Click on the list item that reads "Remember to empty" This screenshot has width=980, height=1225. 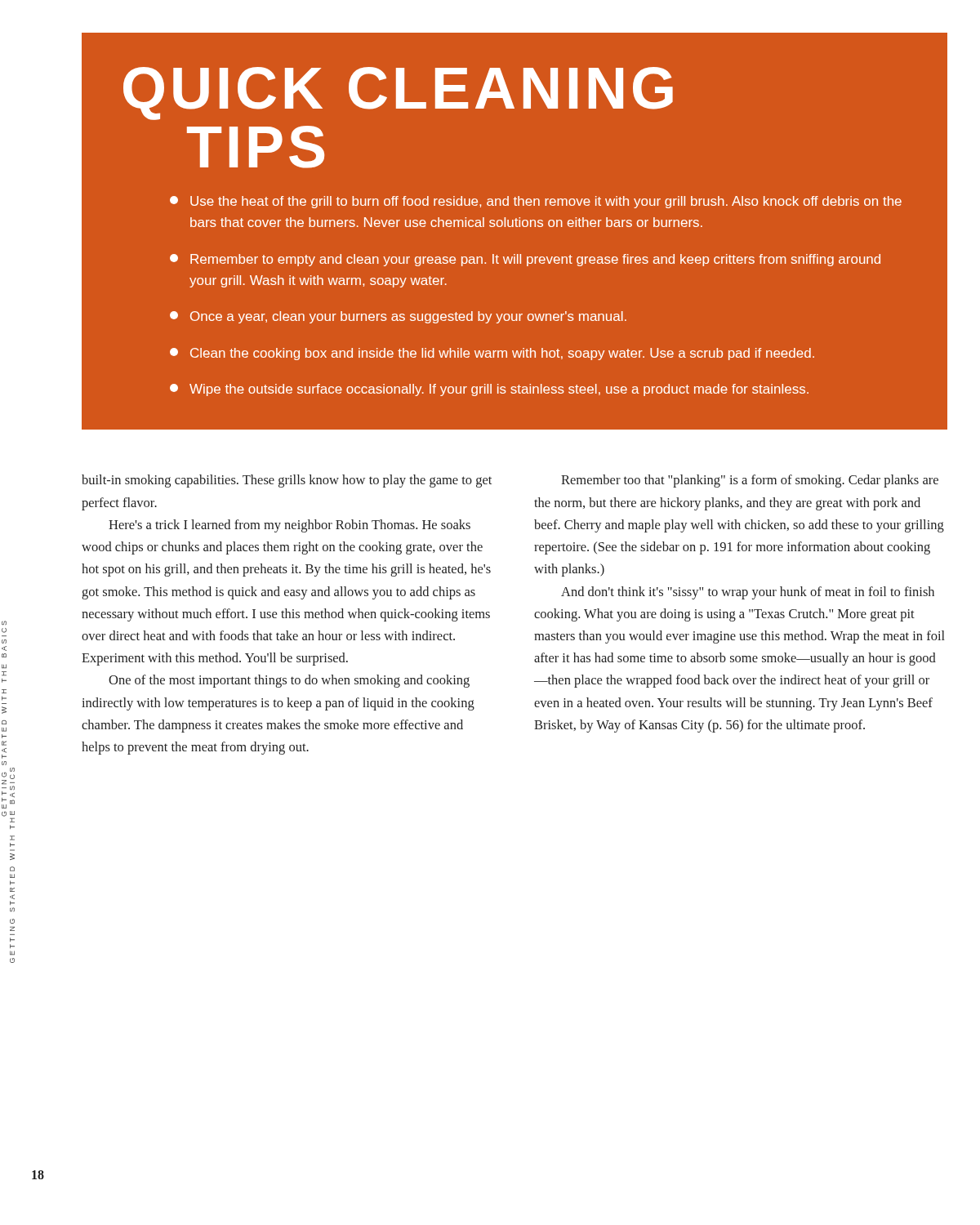[539, 270]
